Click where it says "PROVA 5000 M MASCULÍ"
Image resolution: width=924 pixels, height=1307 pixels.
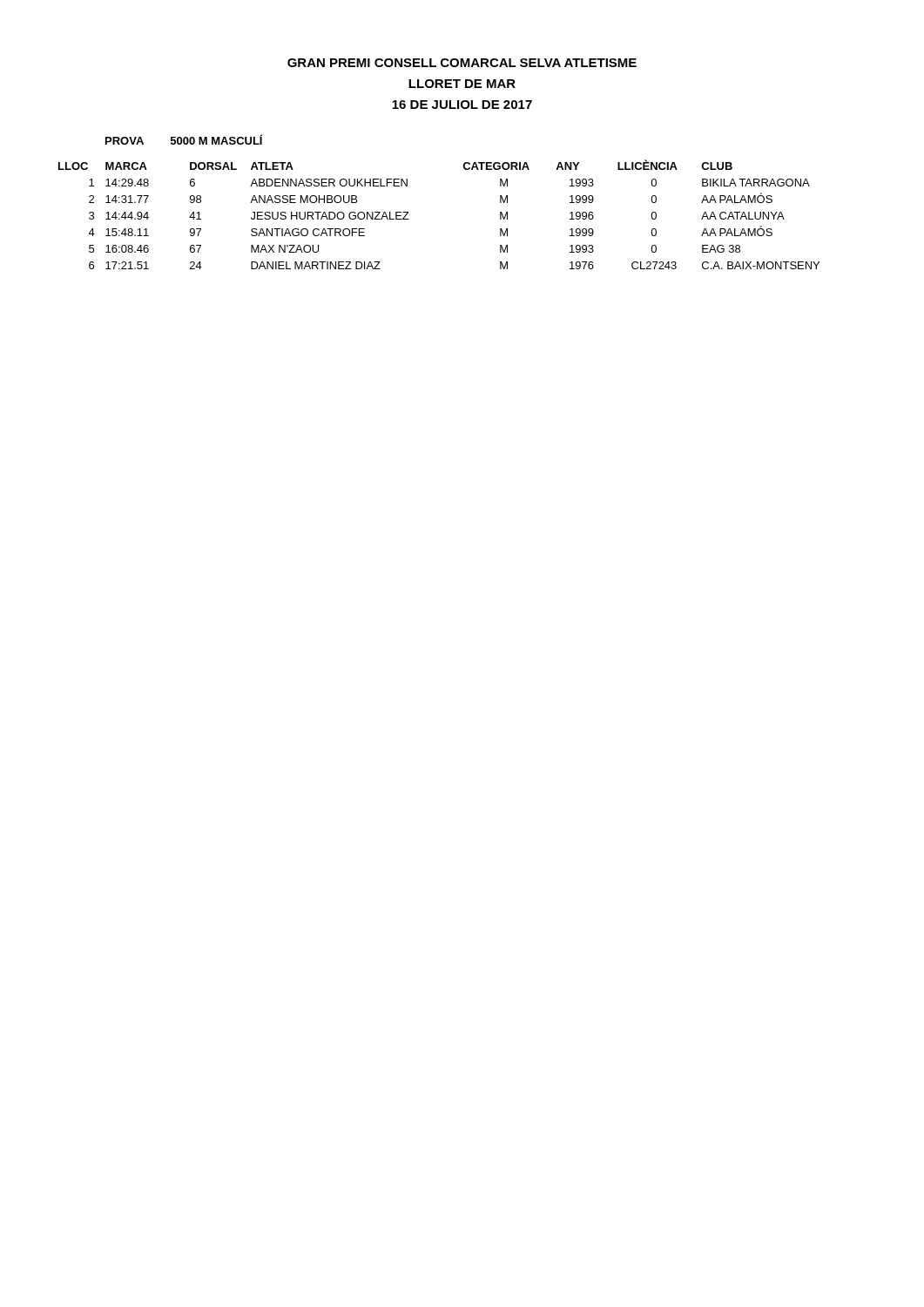(184, 141)
